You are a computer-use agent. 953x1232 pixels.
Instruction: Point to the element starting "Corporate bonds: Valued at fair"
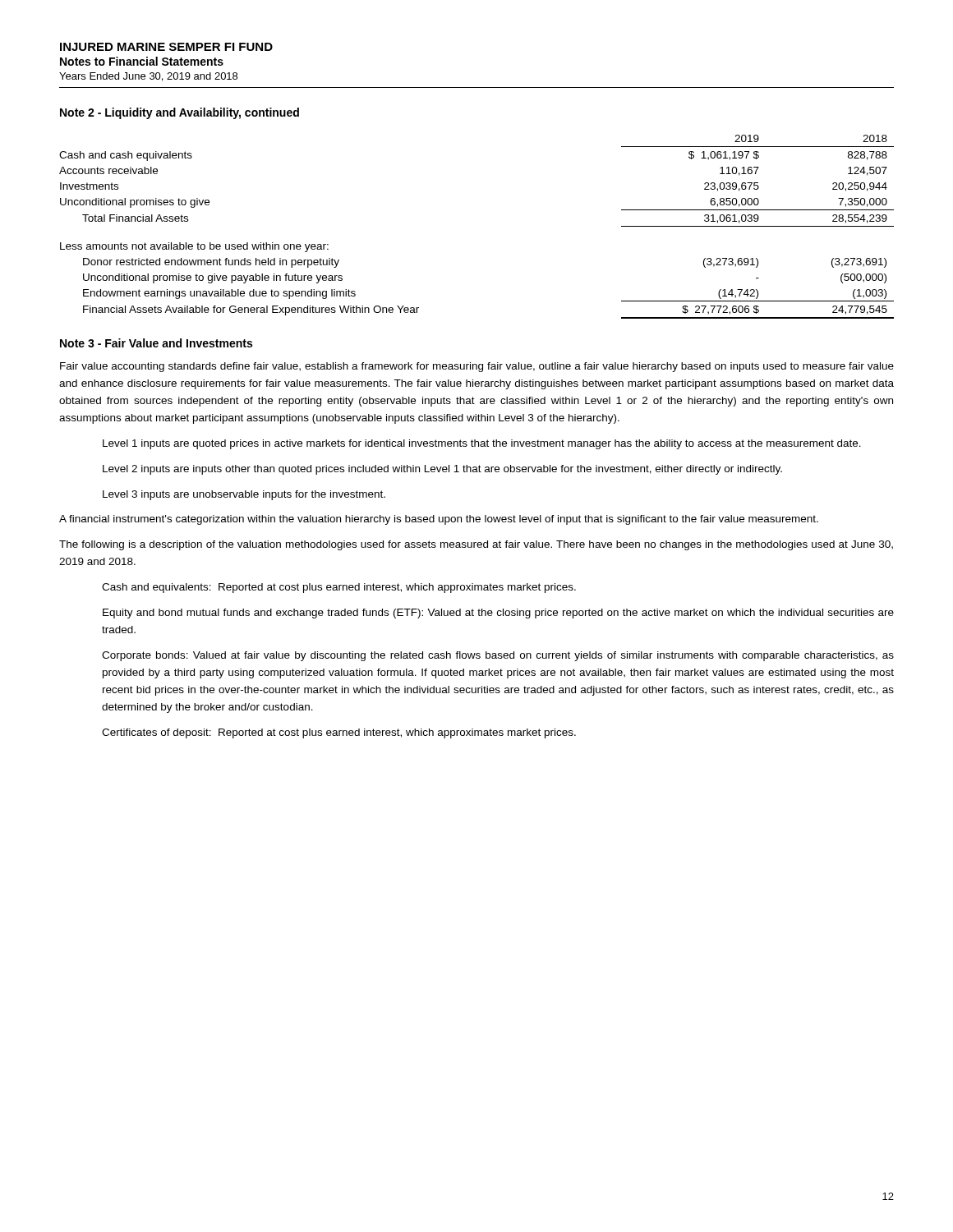point(498,681)
